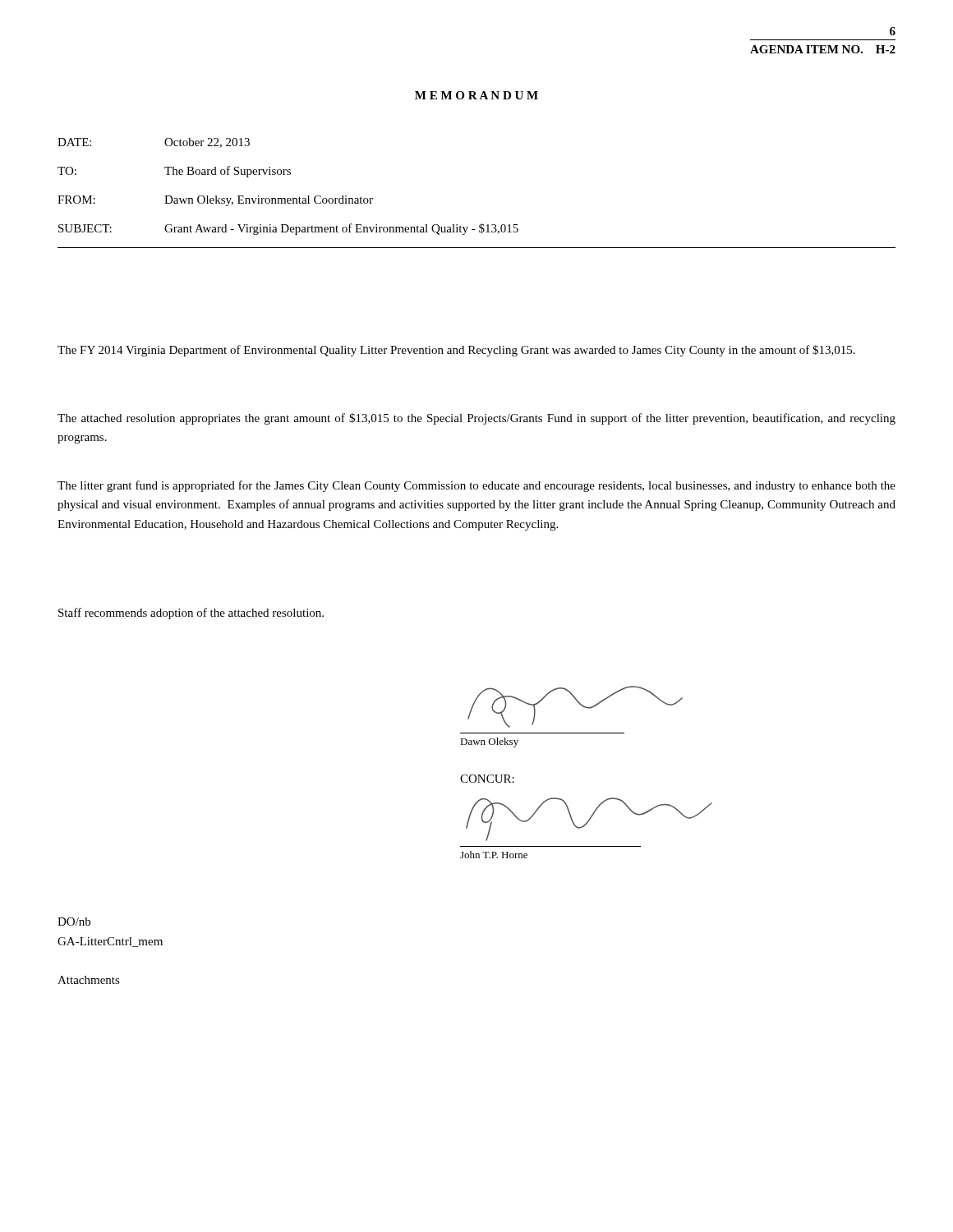Find the passage starting "The FY 2014 Virginia Department of Environmental"
The width and height of the screenshot is (953, 1232).
click(x=457, y=350)
